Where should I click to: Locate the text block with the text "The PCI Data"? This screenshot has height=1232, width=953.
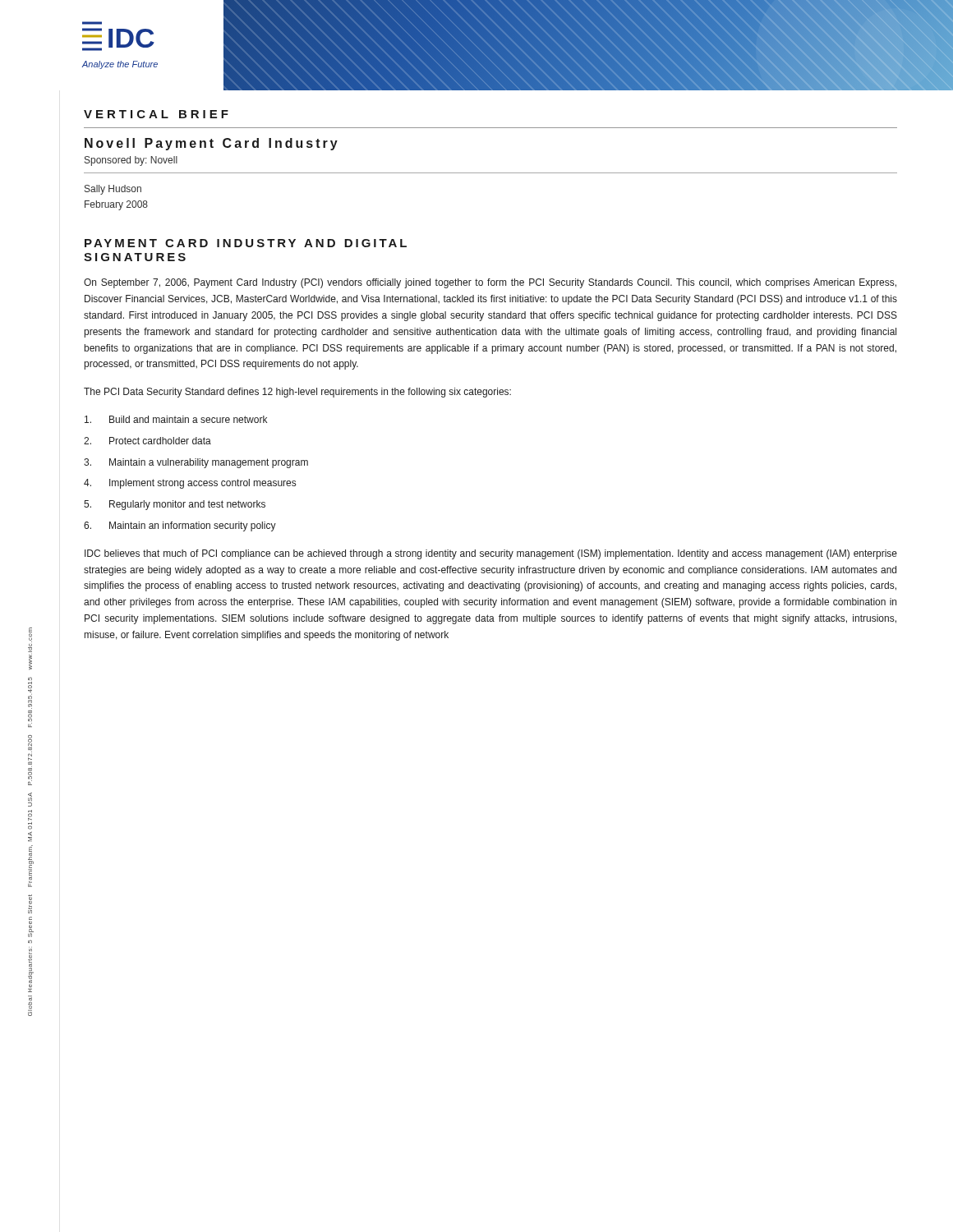point(298,392)
